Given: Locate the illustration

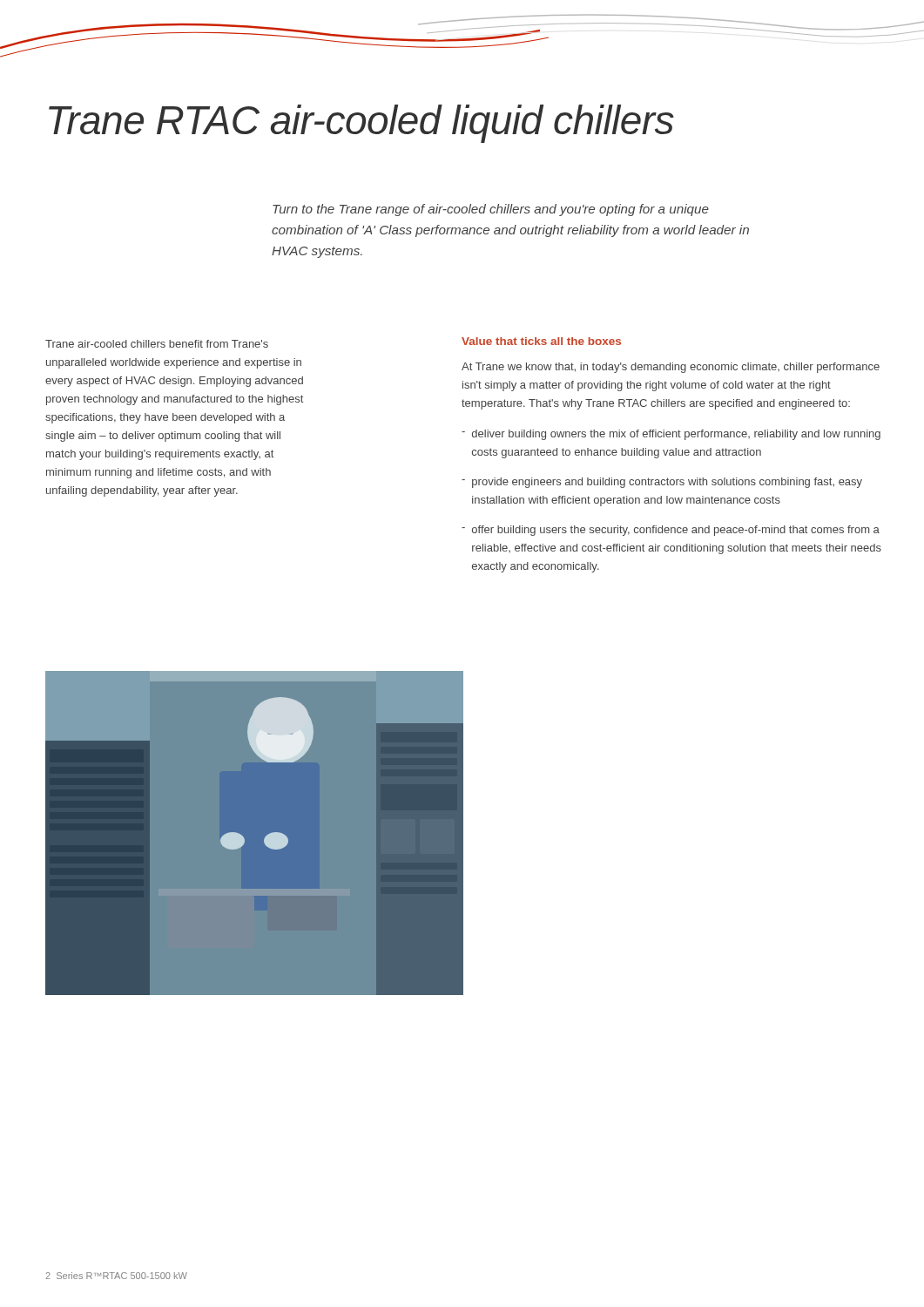Looking at the screenshot, I should pos(462,44).
